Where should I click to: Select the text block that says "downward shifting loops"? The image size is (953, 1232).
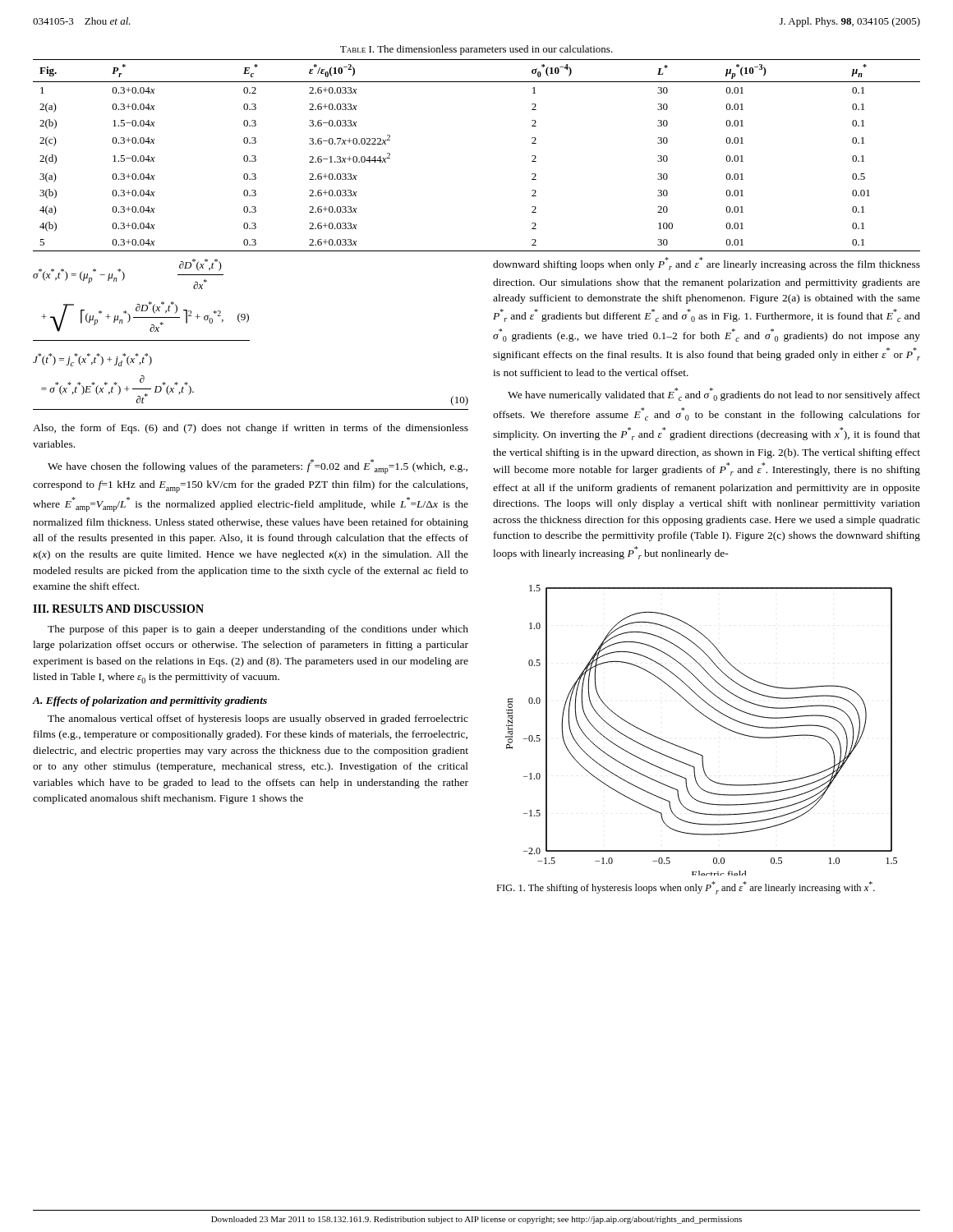[707, 317]
